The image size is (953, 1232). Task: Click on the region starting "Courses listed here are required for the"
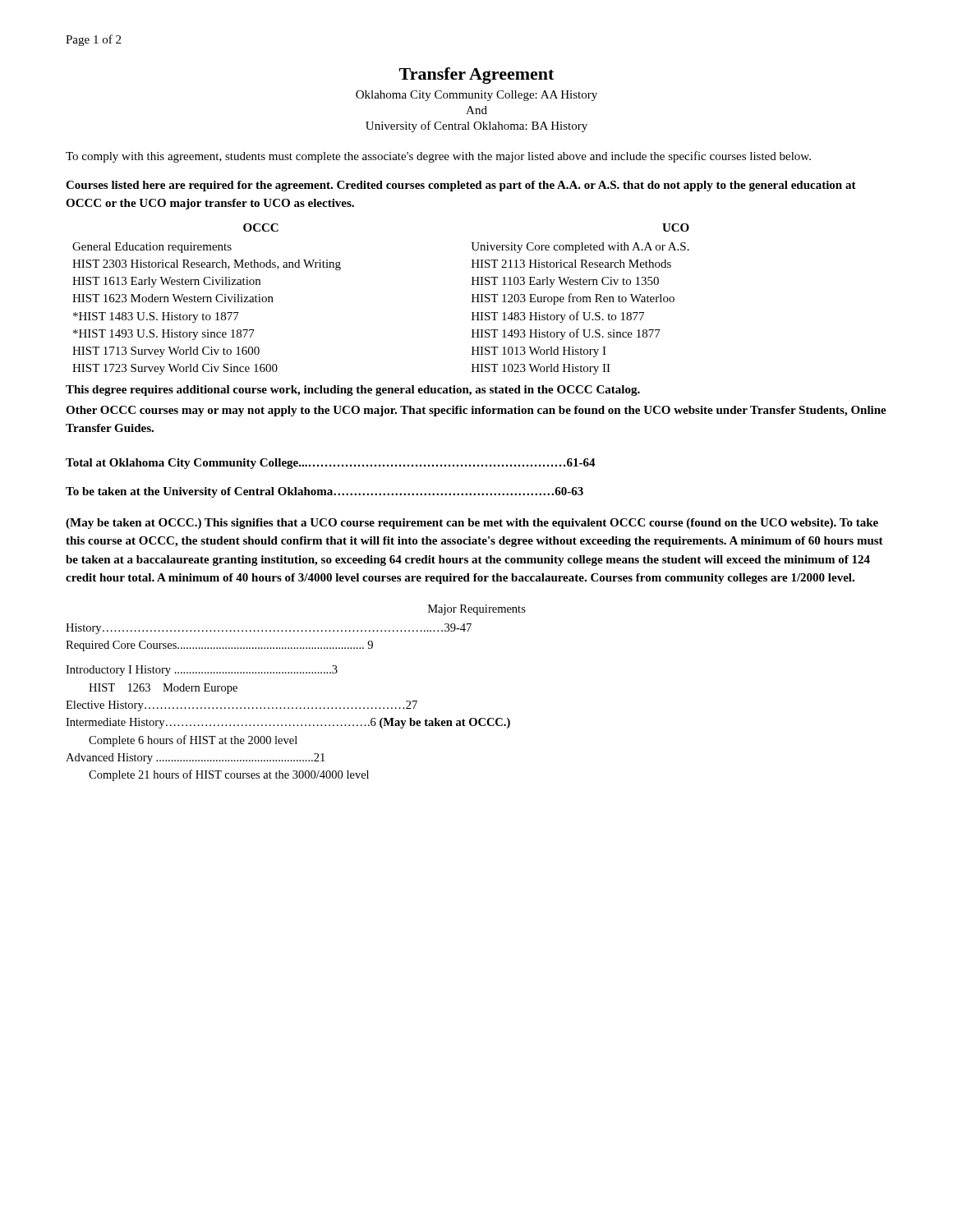coord(461,194)
